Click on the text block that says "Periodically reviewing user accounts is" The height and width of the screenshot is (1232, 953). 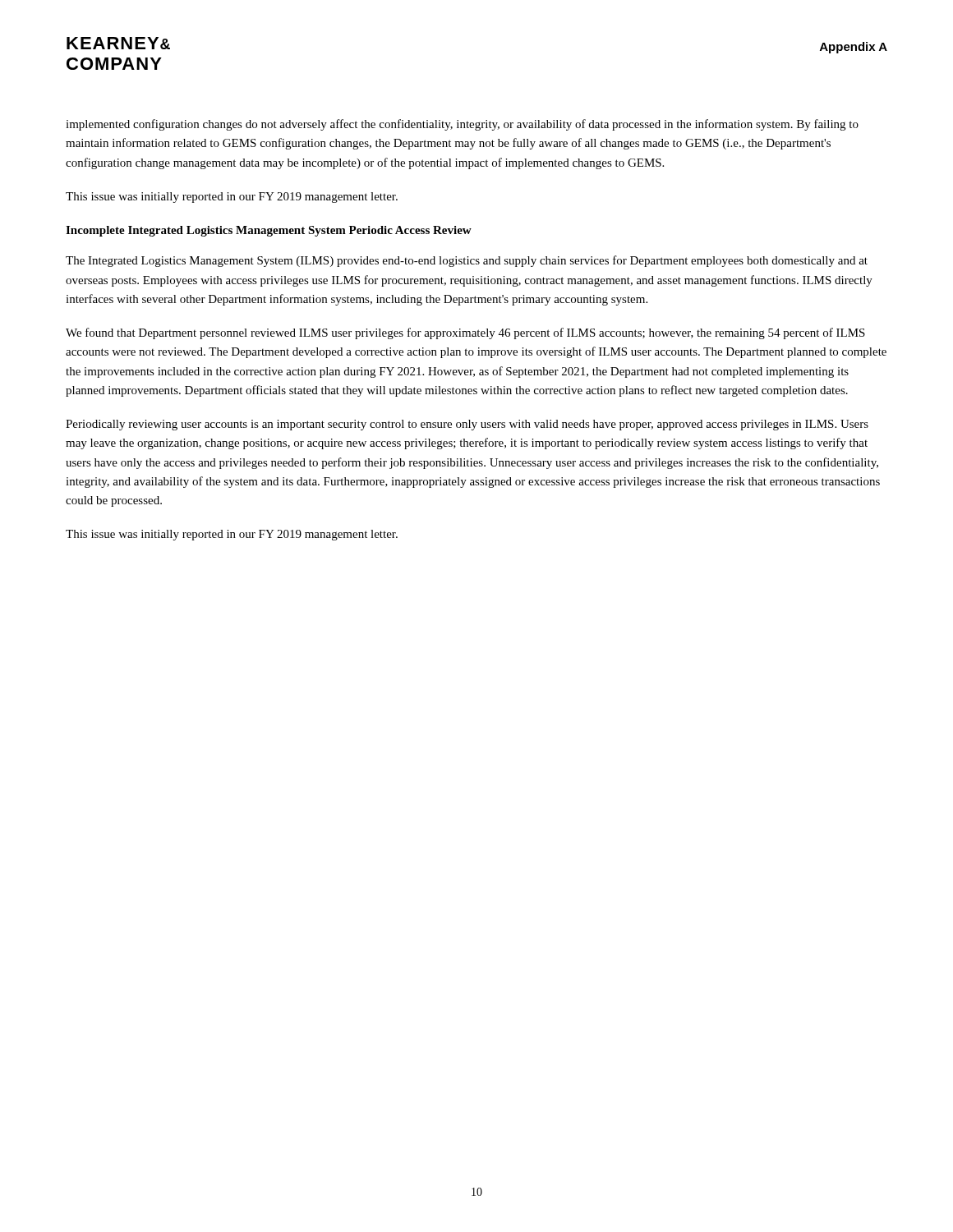(x=473, y=462)
